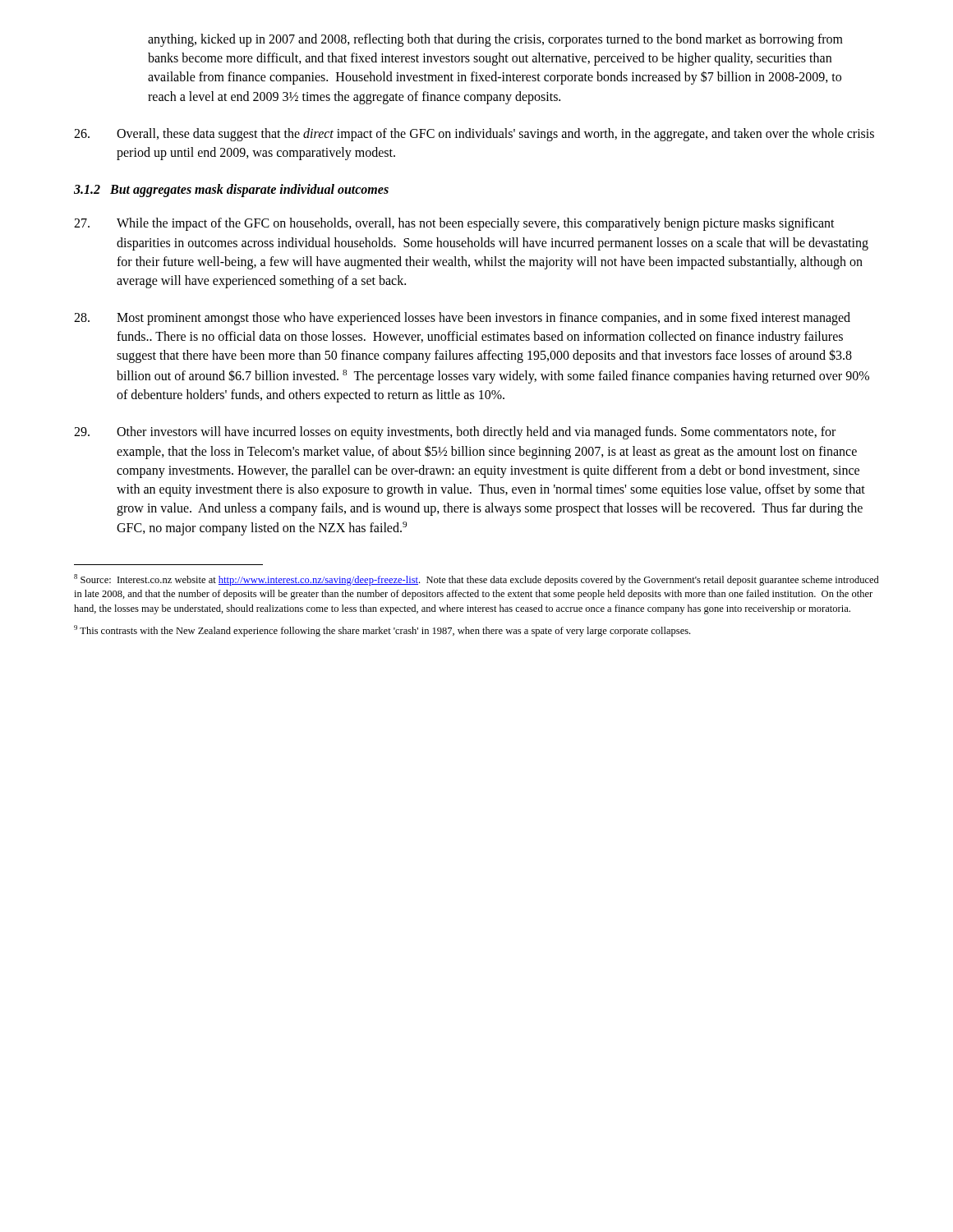Image resolution: width=953 pixels, height=1232 pixels.
Task: Find the block on this page that starts "Most prominent amongst those who have experienced"
Action: pos(476,356)
